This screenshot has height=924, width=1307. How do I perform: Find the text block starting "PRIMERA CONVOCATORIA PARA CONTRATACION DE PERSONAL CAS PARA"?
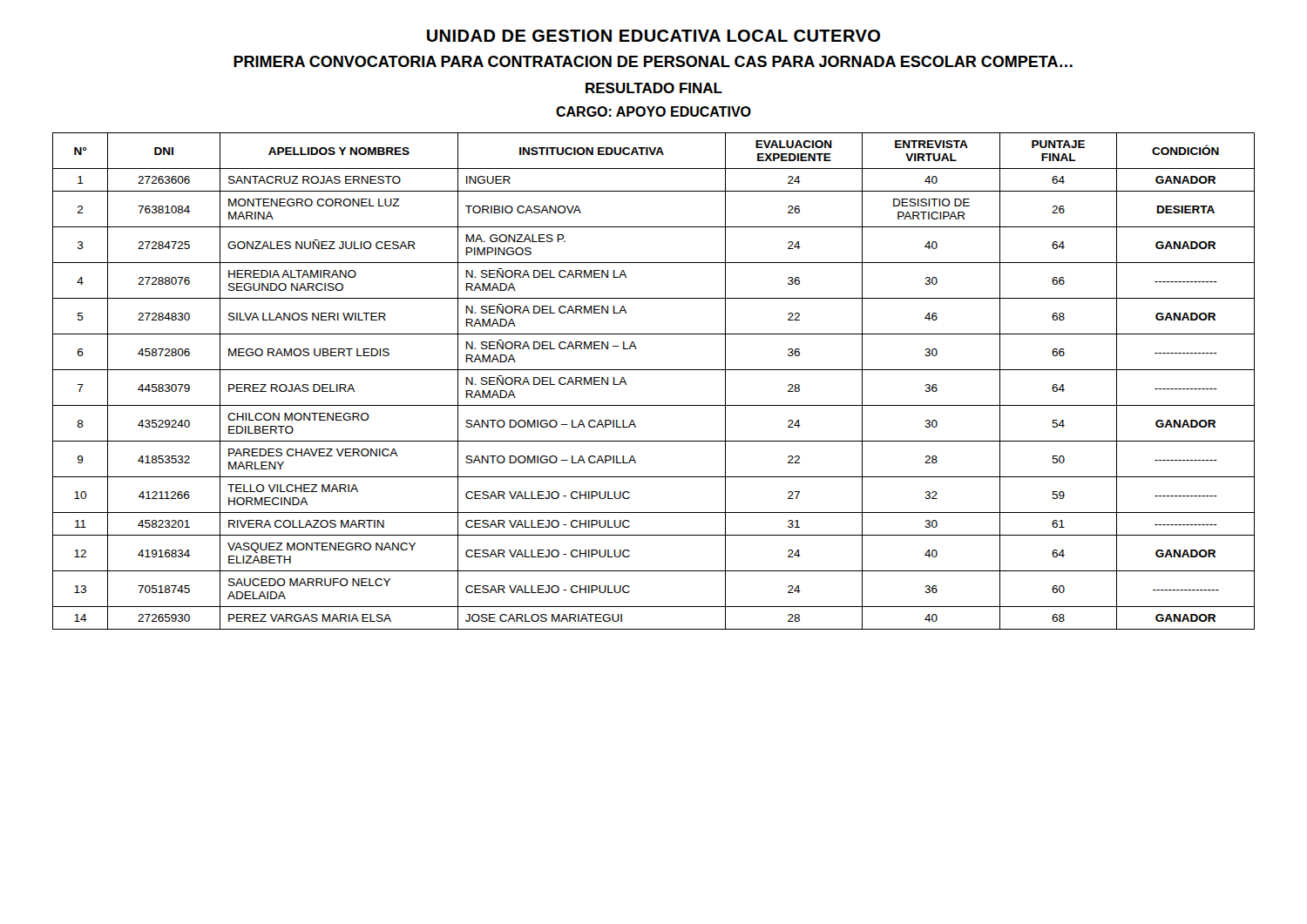[x=654, y=62]
